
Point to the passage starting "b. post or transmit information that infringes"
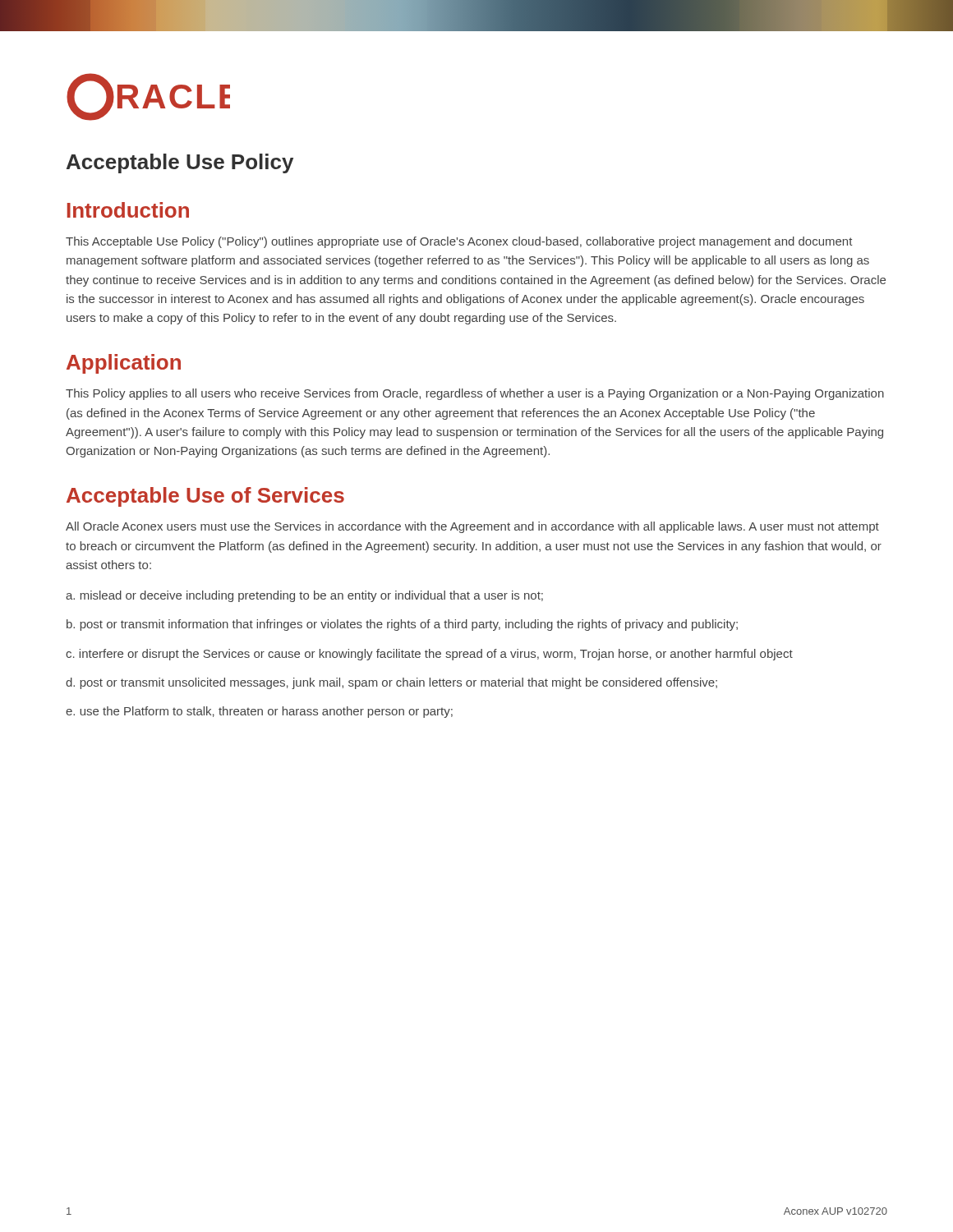pyautogui.click(x=402, y=624)
